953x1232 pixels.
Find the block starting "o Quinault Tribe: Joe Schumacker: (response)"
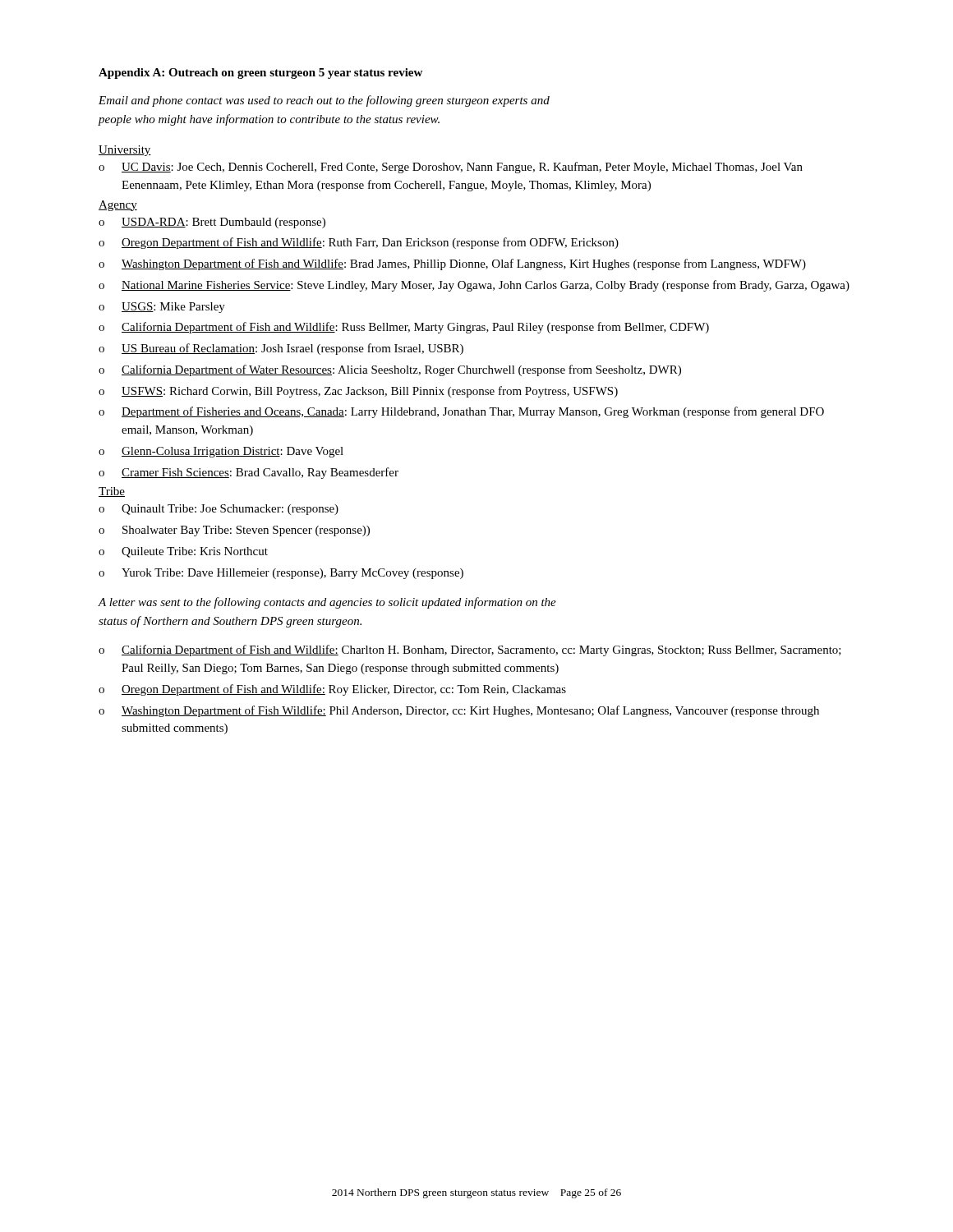pyautogui.click(x=219, y=510)
